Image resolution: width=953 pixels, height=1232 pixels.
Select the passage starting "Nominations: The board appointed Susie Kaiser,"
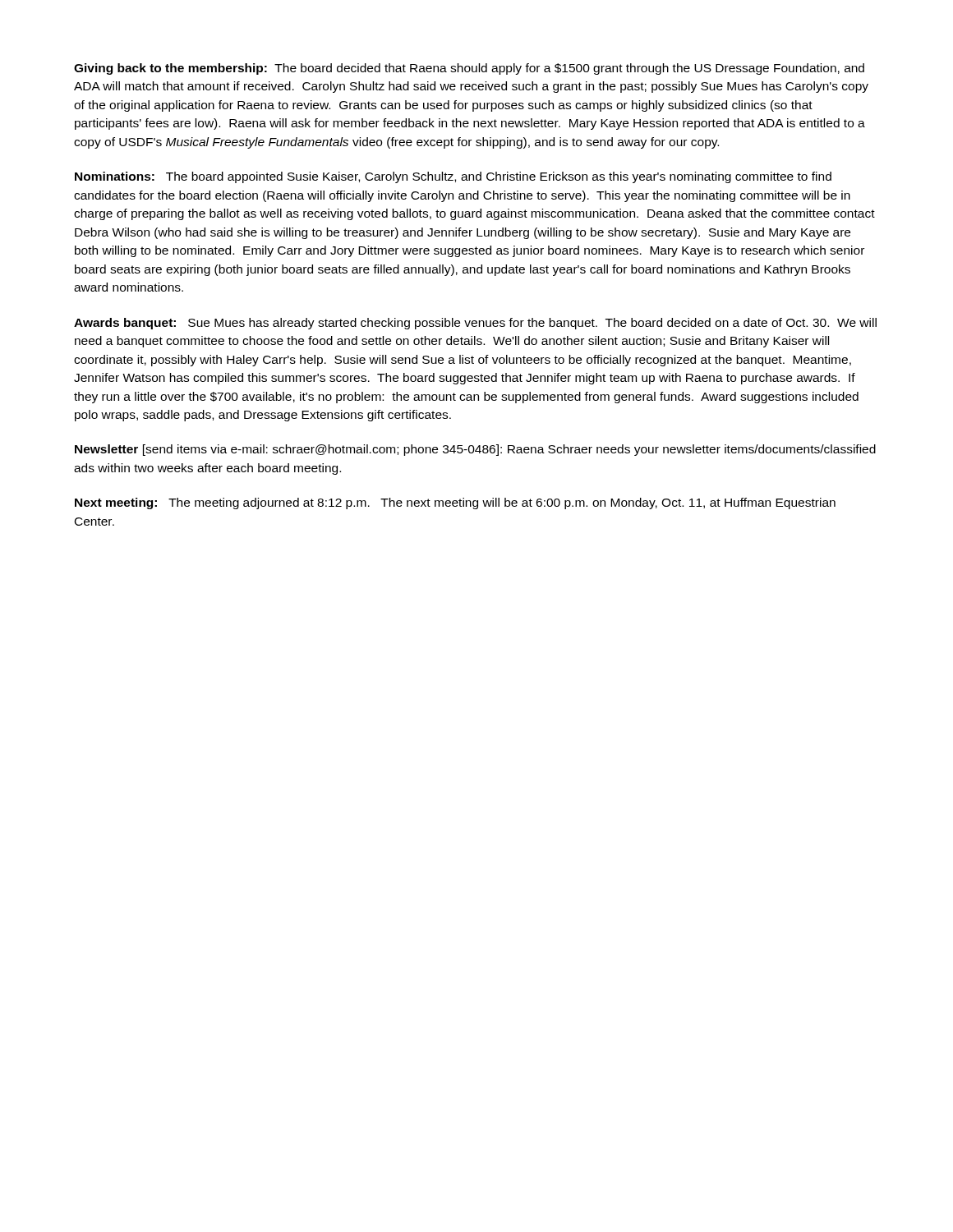476,232
